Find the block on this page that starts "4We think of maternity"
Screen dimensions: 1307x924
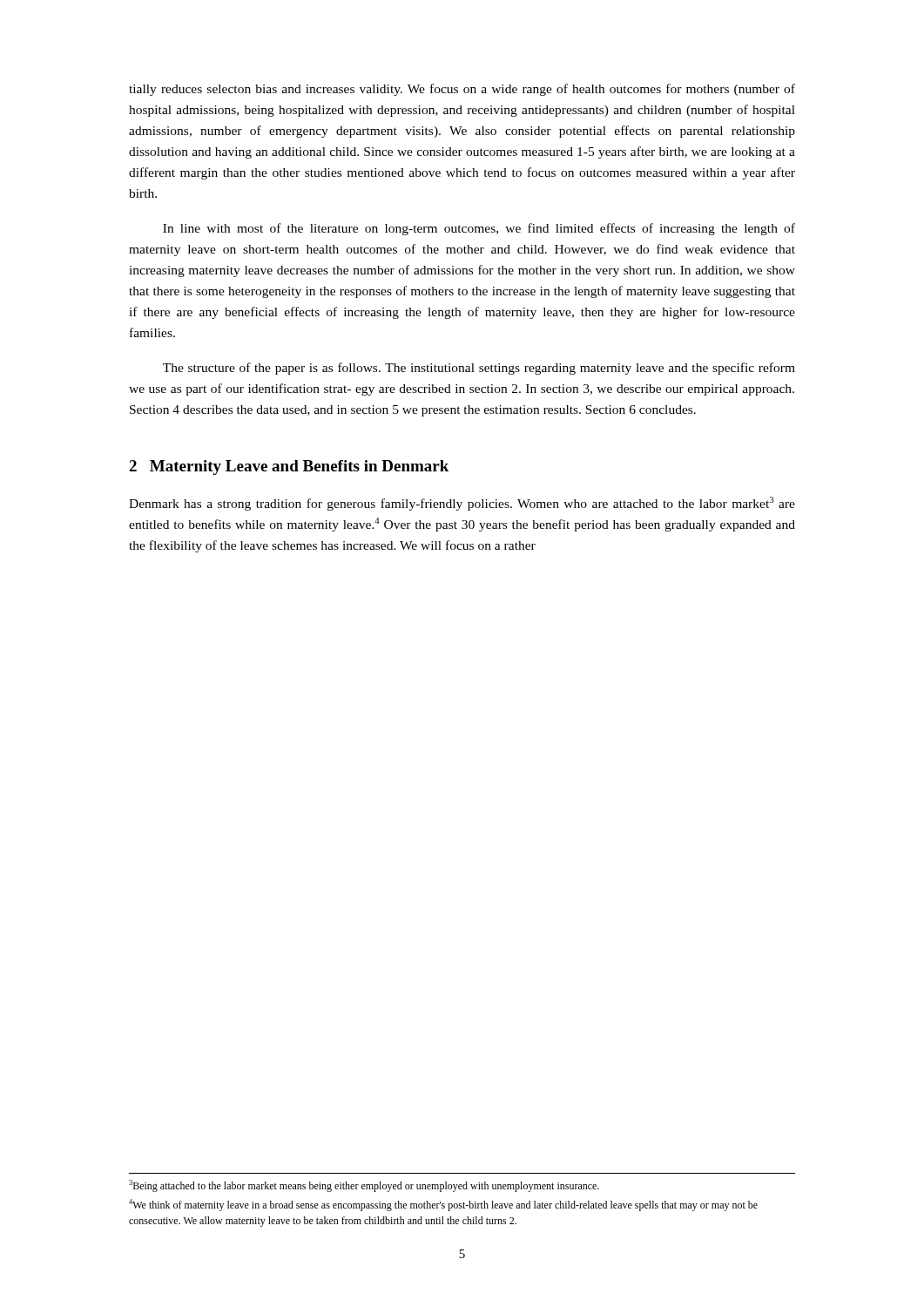[443, 1212]
